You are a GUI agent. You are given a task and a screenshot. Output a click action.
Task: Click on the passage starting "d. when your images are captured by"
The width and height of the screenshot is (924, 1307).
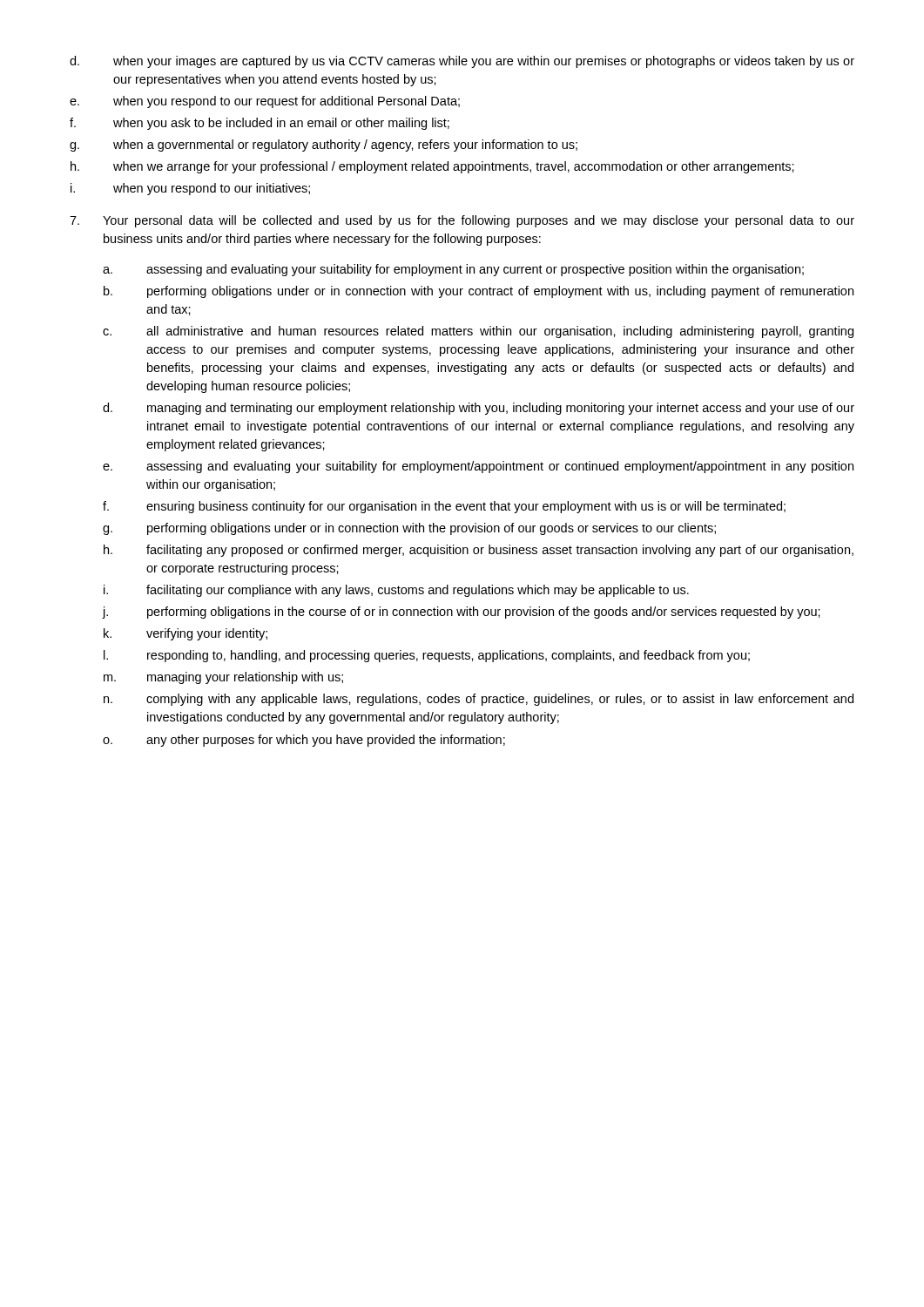pos(462,71)
